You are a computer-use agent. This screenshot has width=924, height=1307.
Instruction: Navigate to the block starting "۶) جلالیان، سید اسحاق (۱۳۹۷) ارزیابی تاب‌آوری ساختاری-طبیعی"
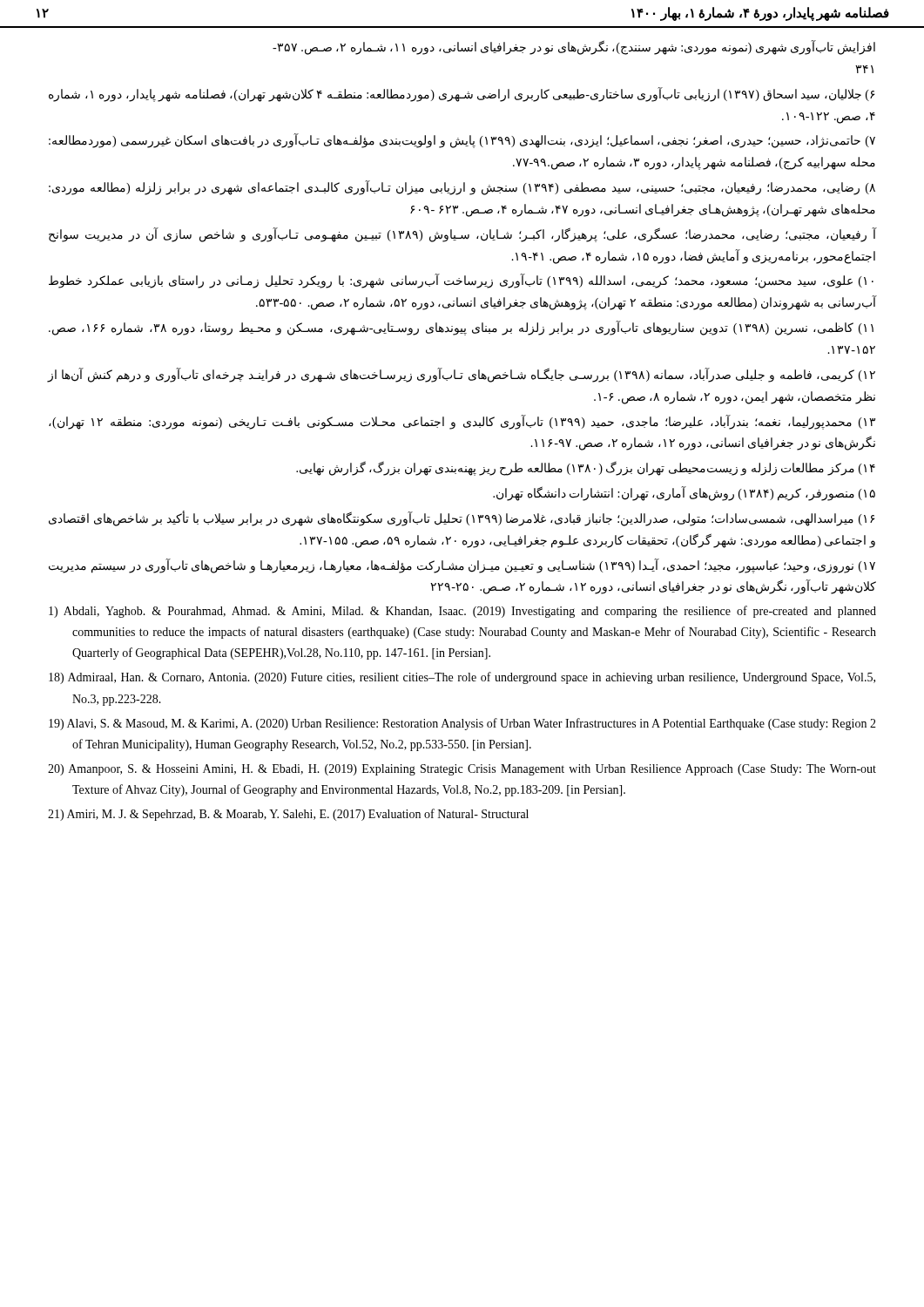[462, 105]
